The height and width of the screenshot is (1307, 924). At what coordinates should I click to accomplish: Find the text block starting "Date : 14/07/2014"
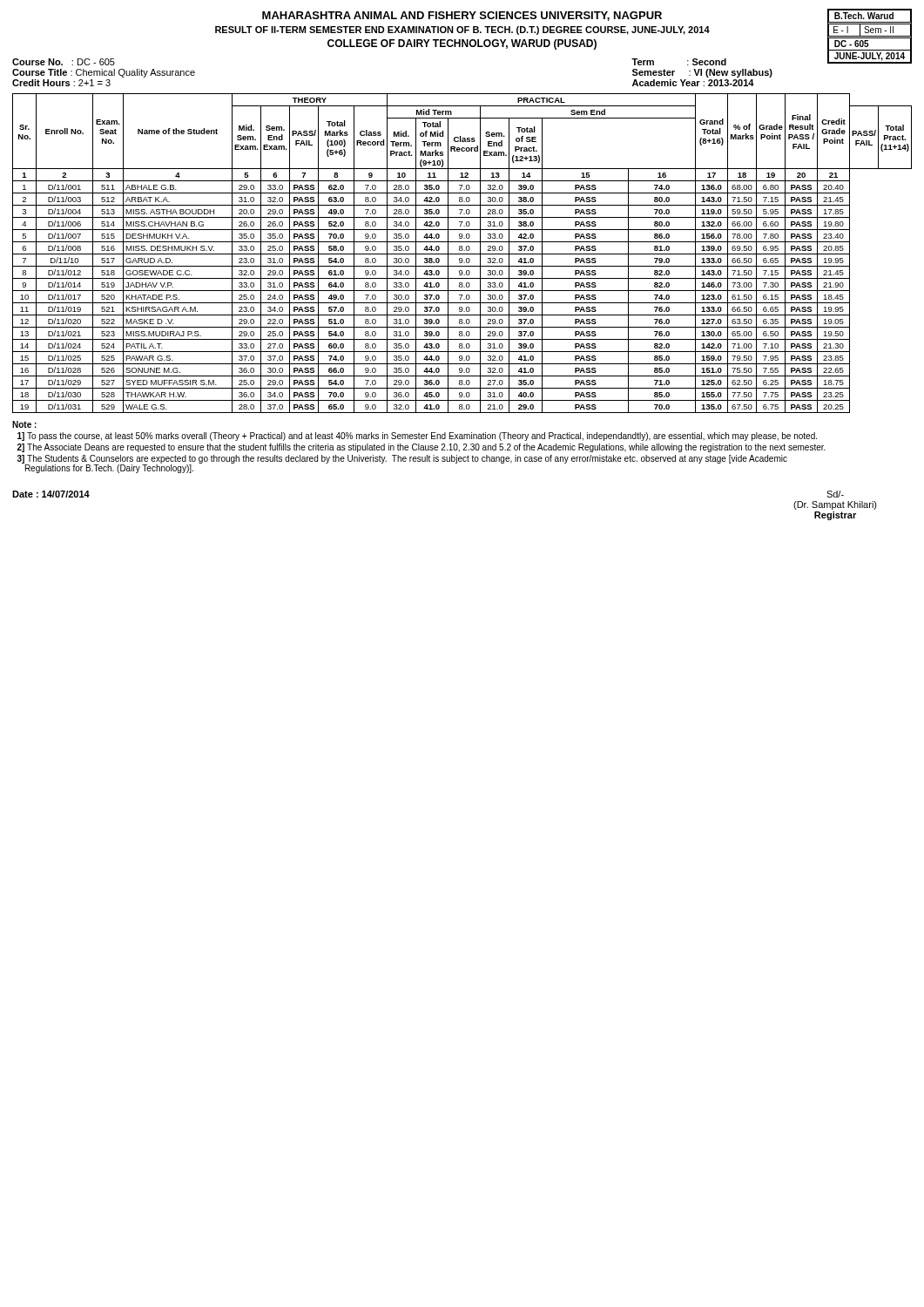click(x=51, y=494)
